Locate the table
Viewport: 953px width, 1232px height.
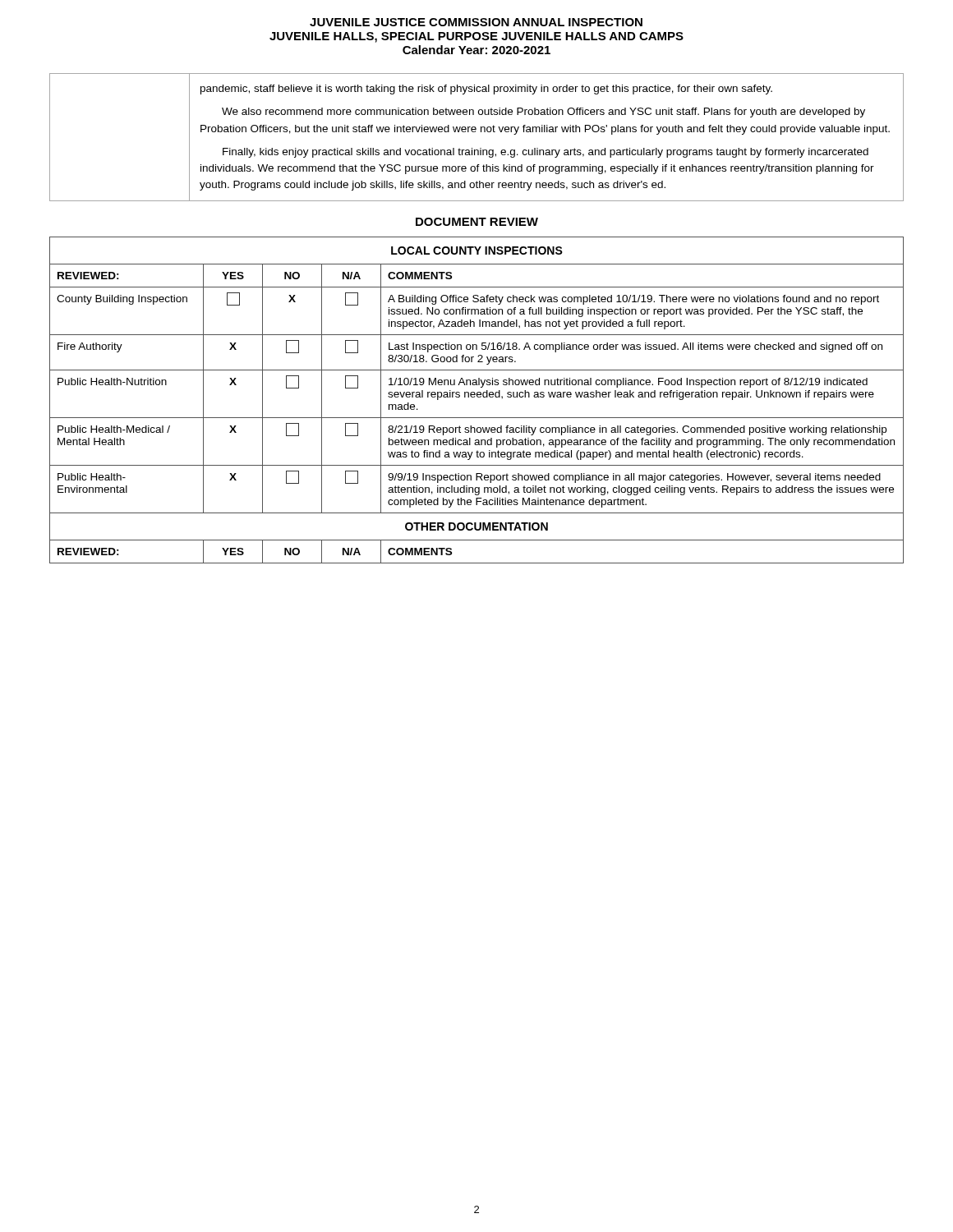476,400
